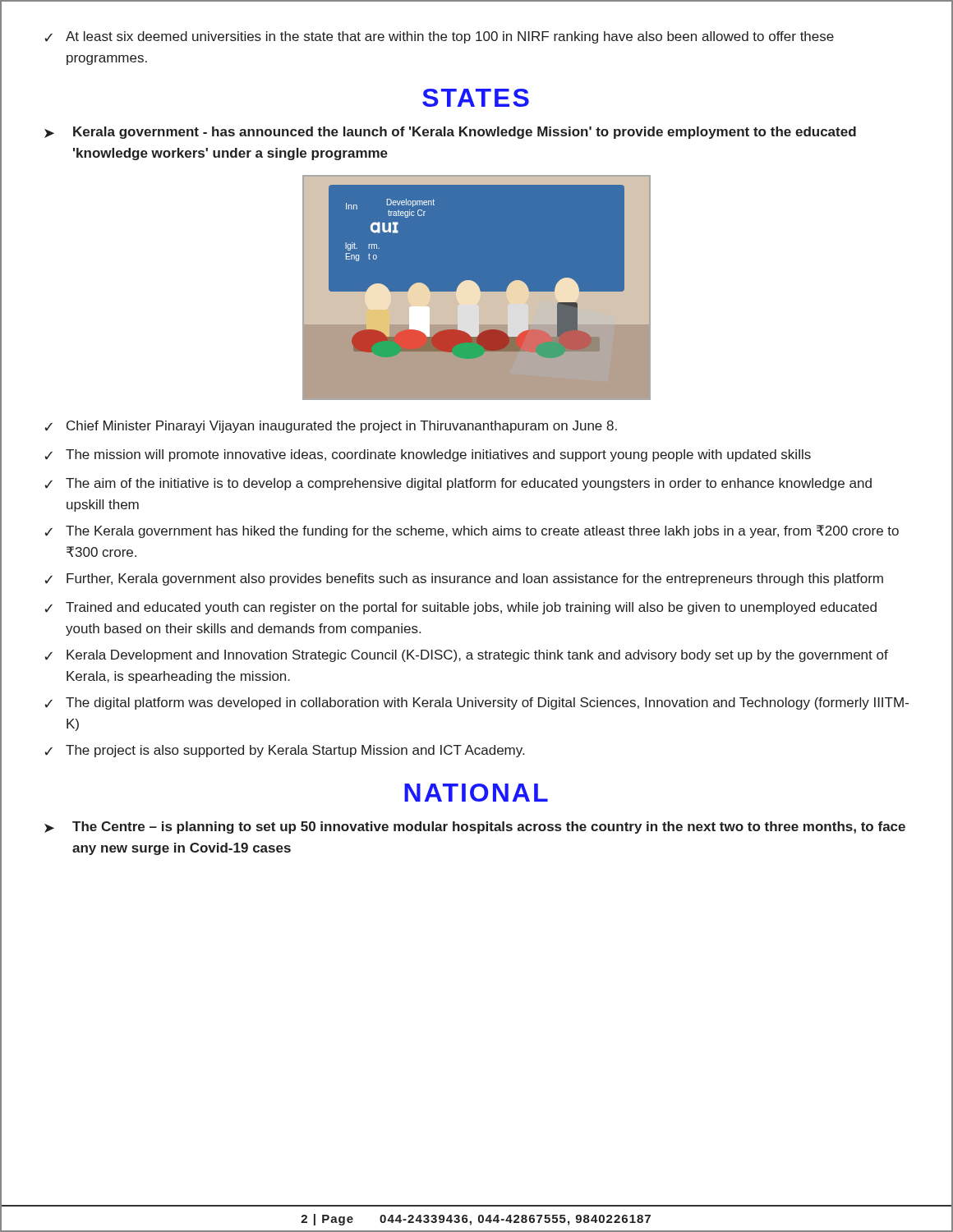Locate the photo
The width and height of the screenshot is (953, 1232).
pos(476,290)
